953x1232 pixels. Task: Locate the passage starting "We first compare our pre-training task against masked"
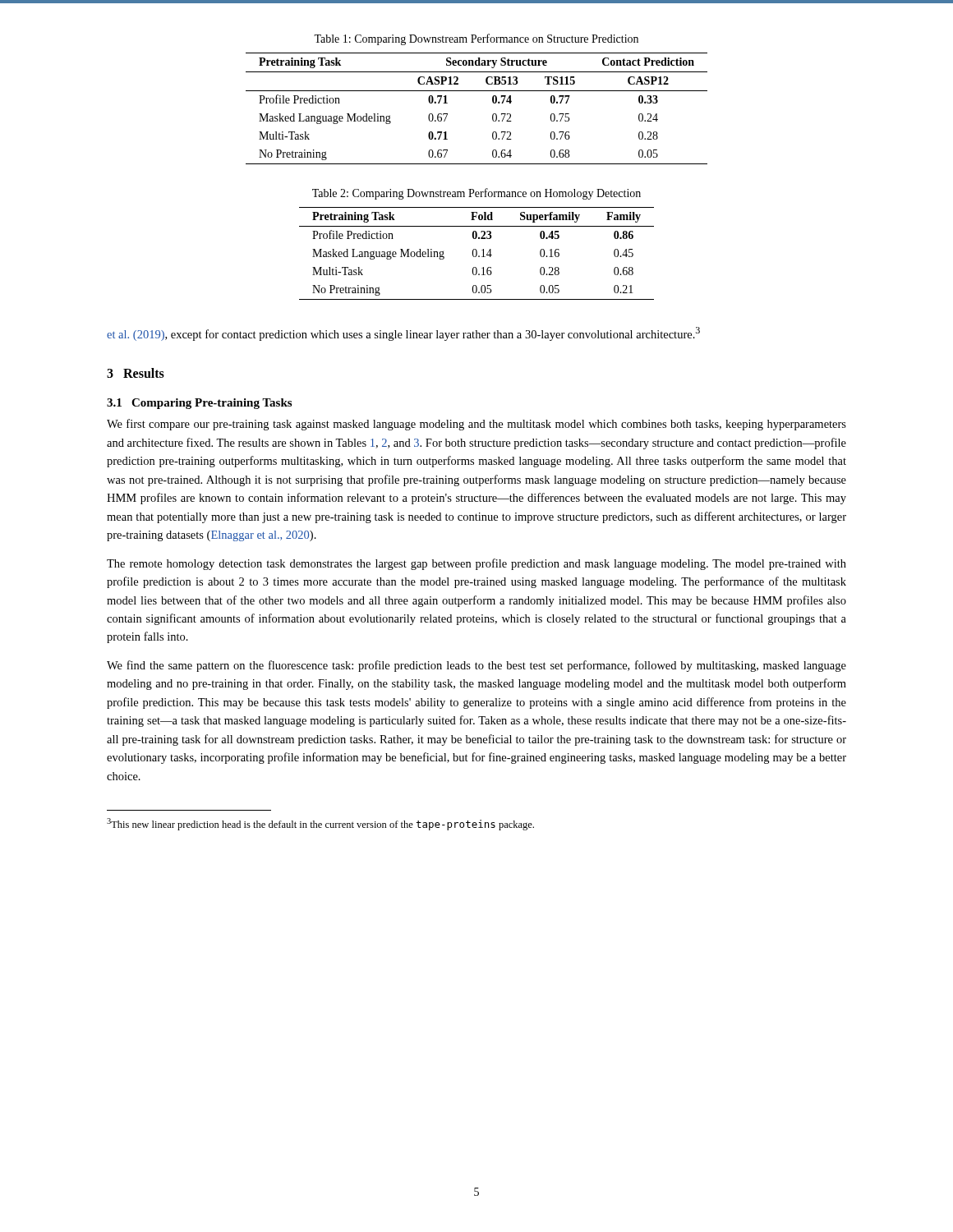(476, 479)
